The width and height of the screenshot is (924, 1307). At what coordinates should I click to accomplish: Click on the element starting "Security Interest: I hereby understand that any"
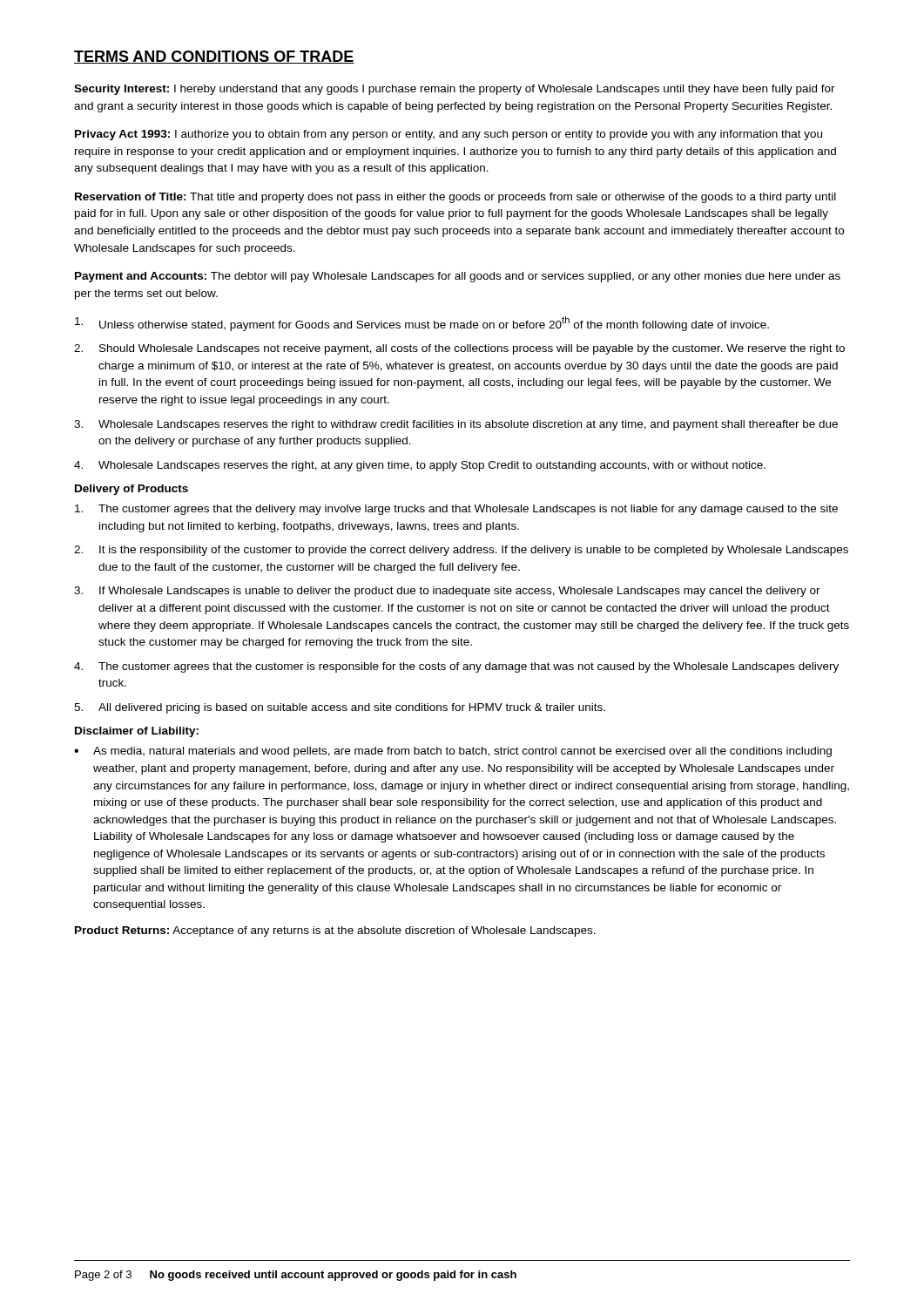click(454, 97)
